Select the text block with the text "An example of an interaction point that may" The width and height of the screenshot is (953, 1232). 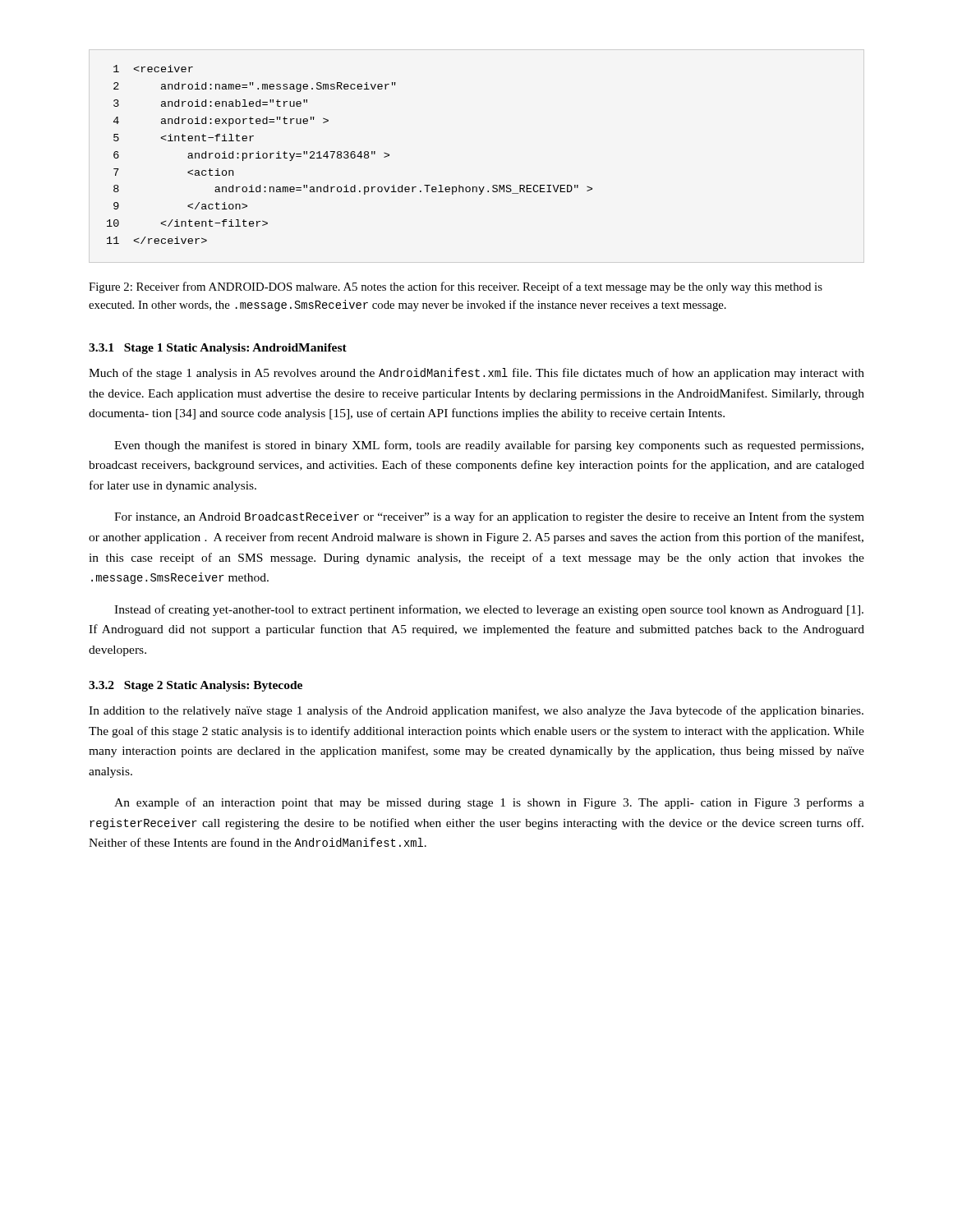point(476,823)
